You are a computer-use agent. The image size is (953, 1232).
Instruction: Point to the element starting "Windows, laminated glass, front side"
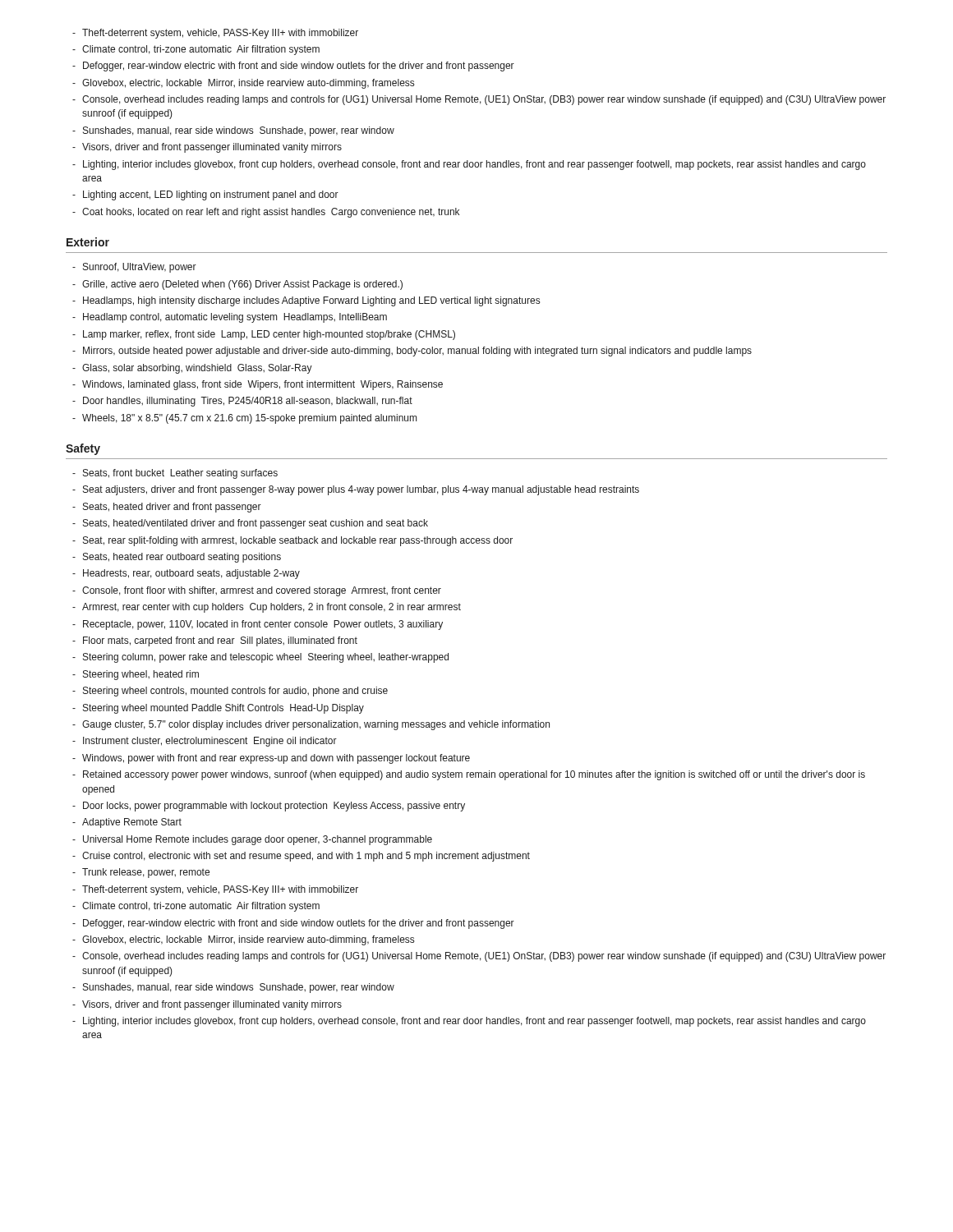point(258,385)
